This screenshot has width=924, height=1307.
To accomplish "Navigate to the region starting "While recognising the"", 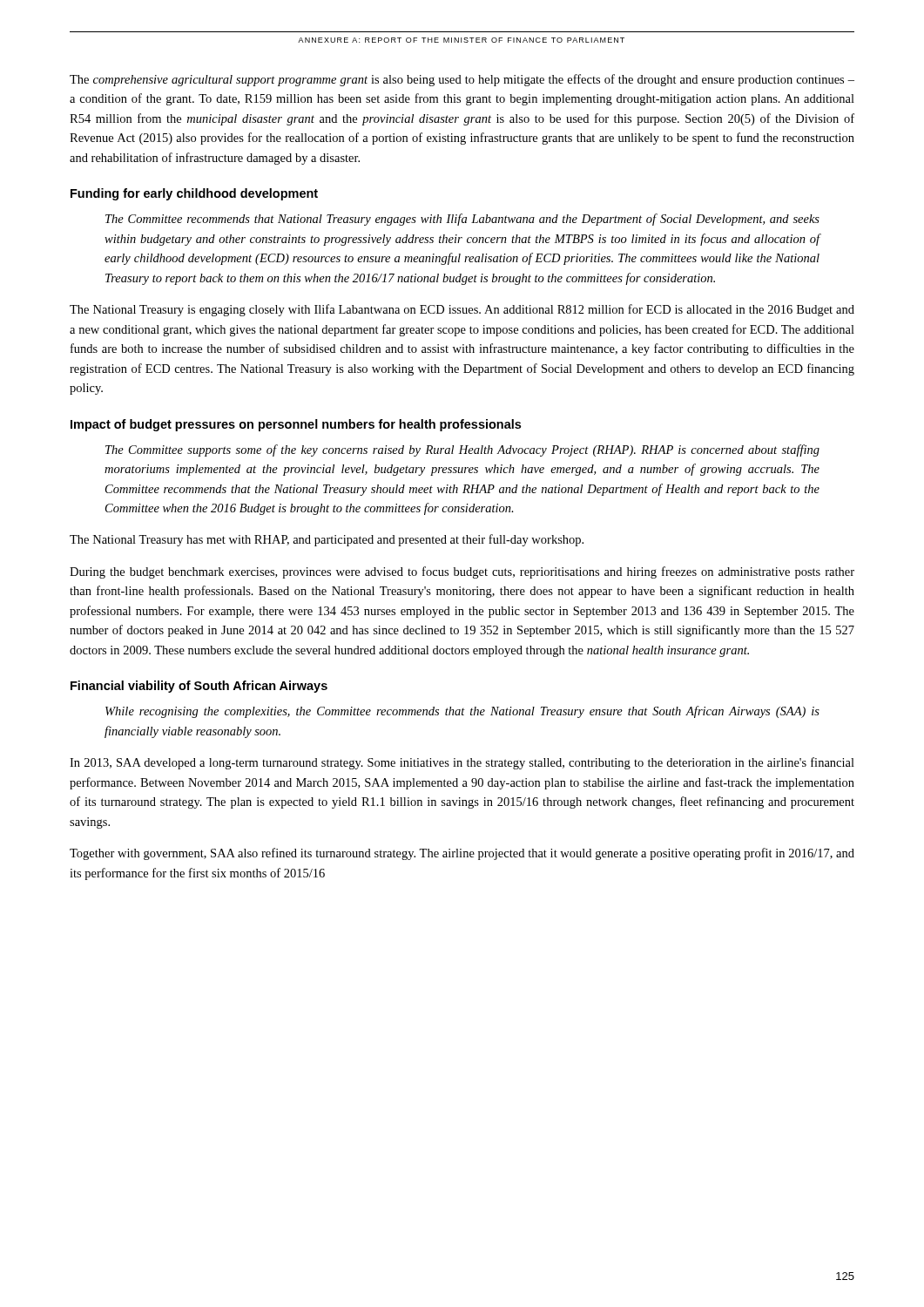I will pyautogui.click(x=462, y=721).
